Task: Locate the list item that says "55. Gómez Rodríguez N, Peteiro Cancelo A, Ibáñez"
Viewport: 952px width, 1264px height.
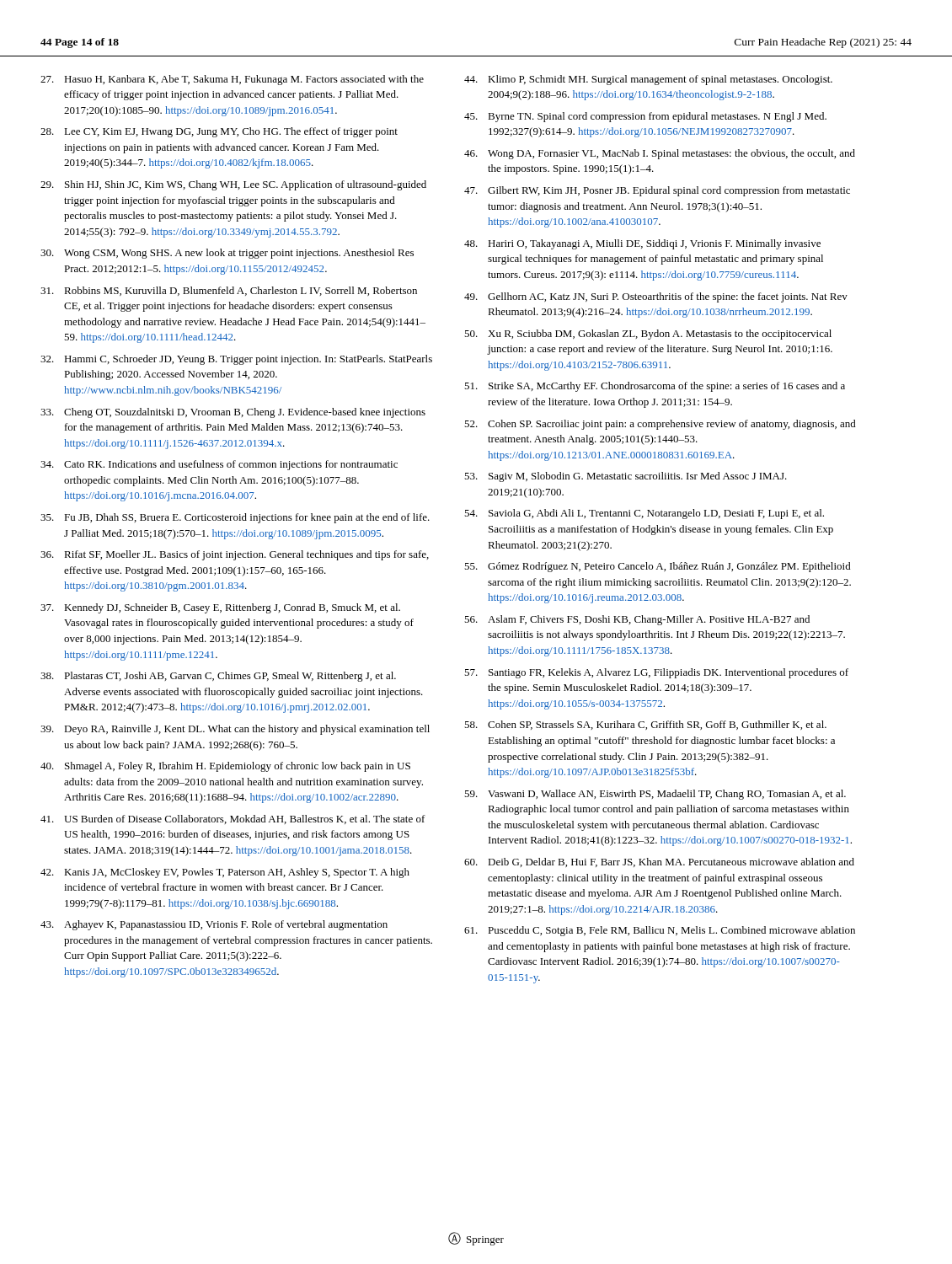Action: coord(661,582)
